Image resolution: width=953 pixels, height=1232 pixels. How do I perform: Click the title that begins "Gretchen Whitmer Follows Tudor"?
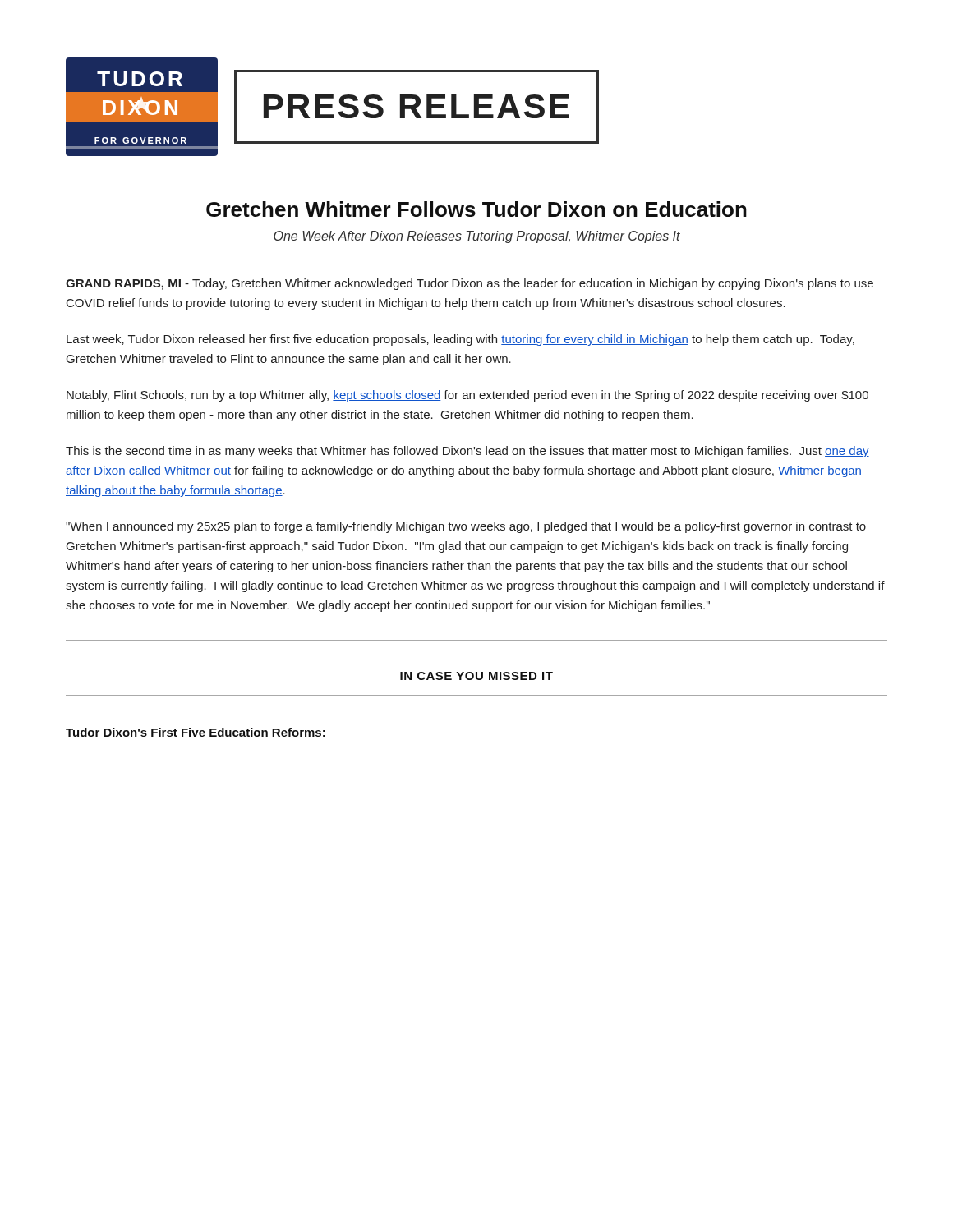click(476, 209)
